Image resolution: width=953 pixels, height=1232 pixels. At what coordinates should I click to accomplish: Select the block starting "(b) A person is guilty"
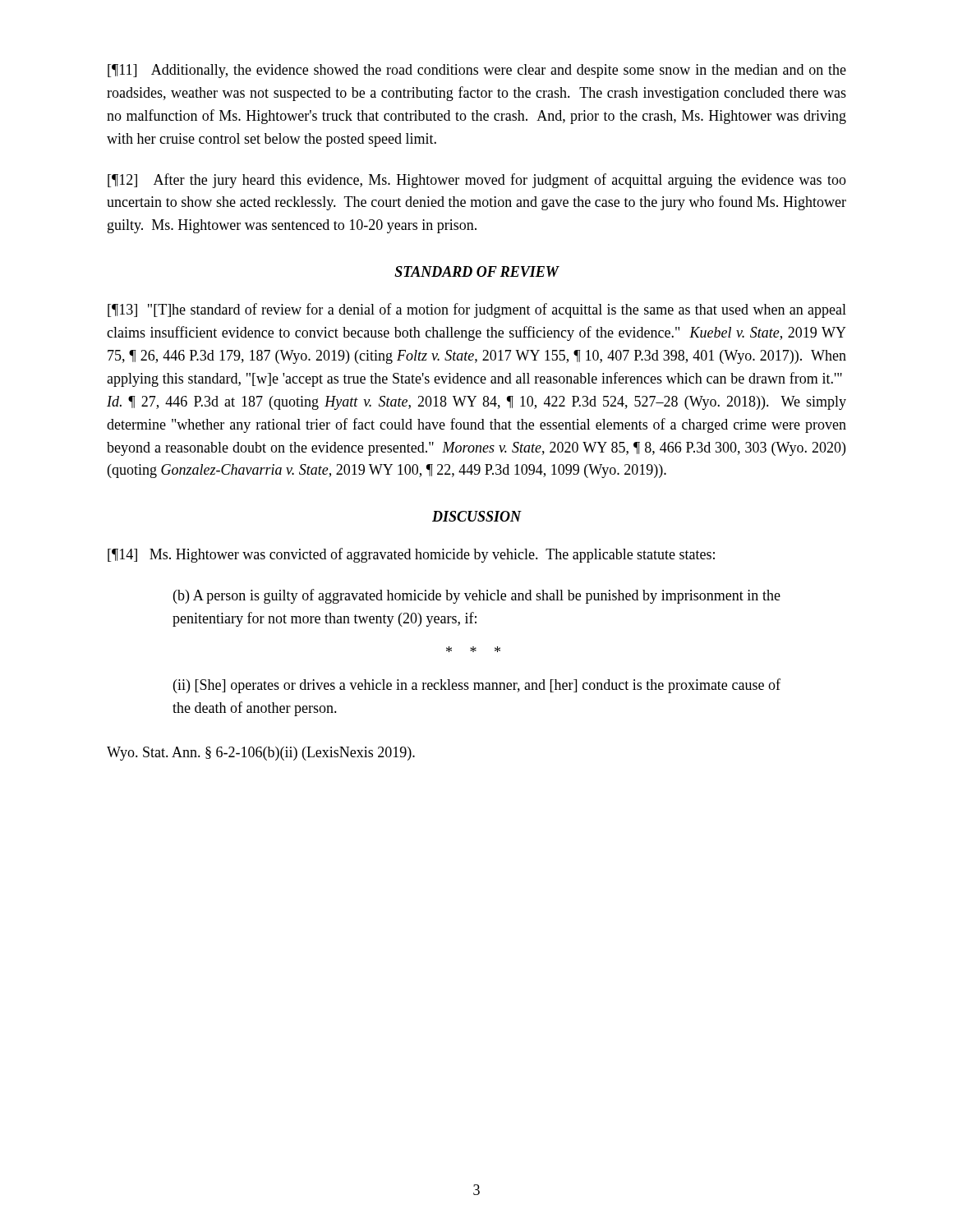click(476, 607)
